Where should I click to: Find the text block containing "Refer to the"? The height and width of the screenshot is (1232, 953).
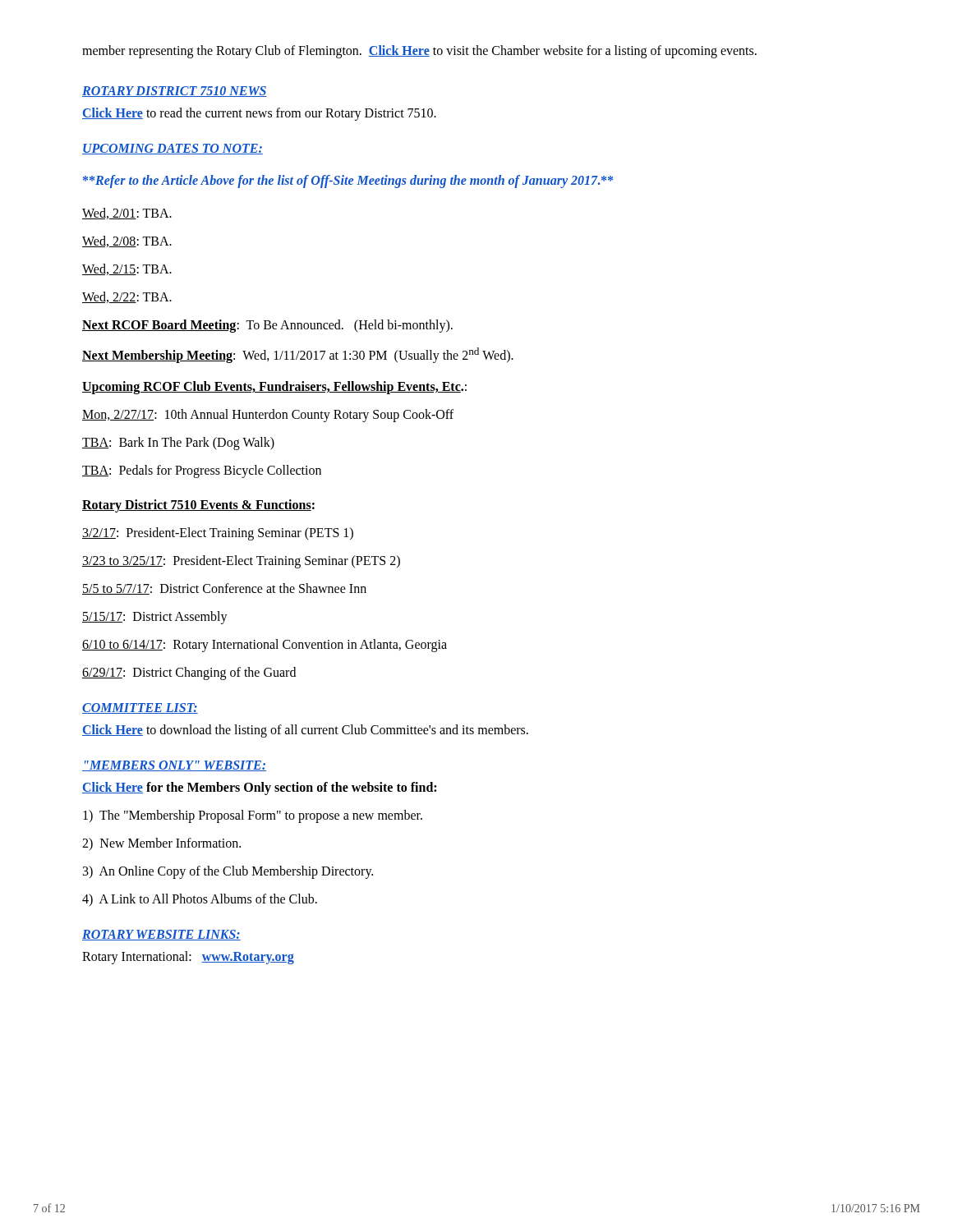[348, 180]
